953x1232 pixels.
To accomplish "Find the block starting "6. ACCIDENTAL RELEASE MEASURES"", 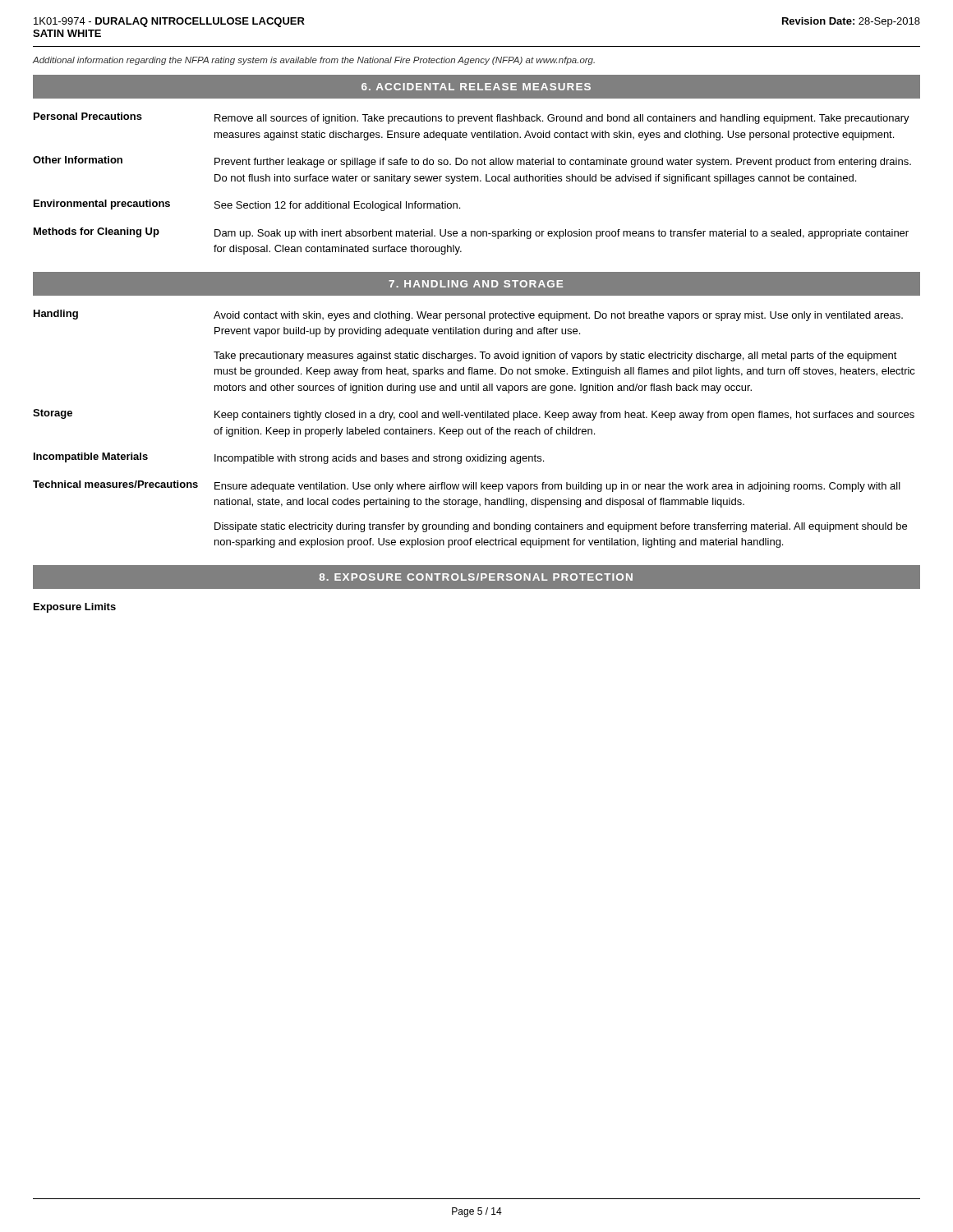I will click(476, 87).
